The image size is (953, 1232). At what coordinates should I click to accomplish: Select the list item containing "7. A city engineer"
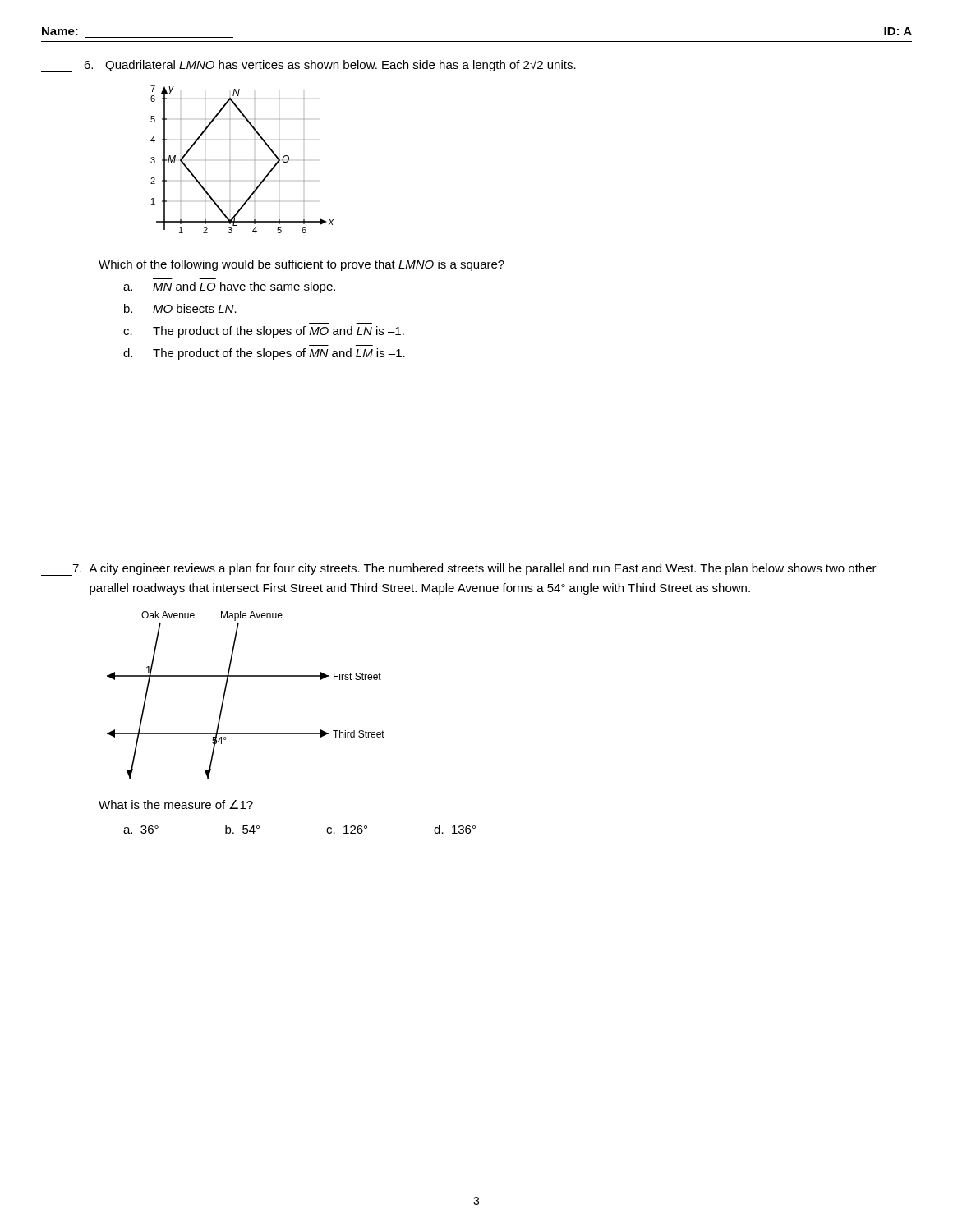pos(459,570)
